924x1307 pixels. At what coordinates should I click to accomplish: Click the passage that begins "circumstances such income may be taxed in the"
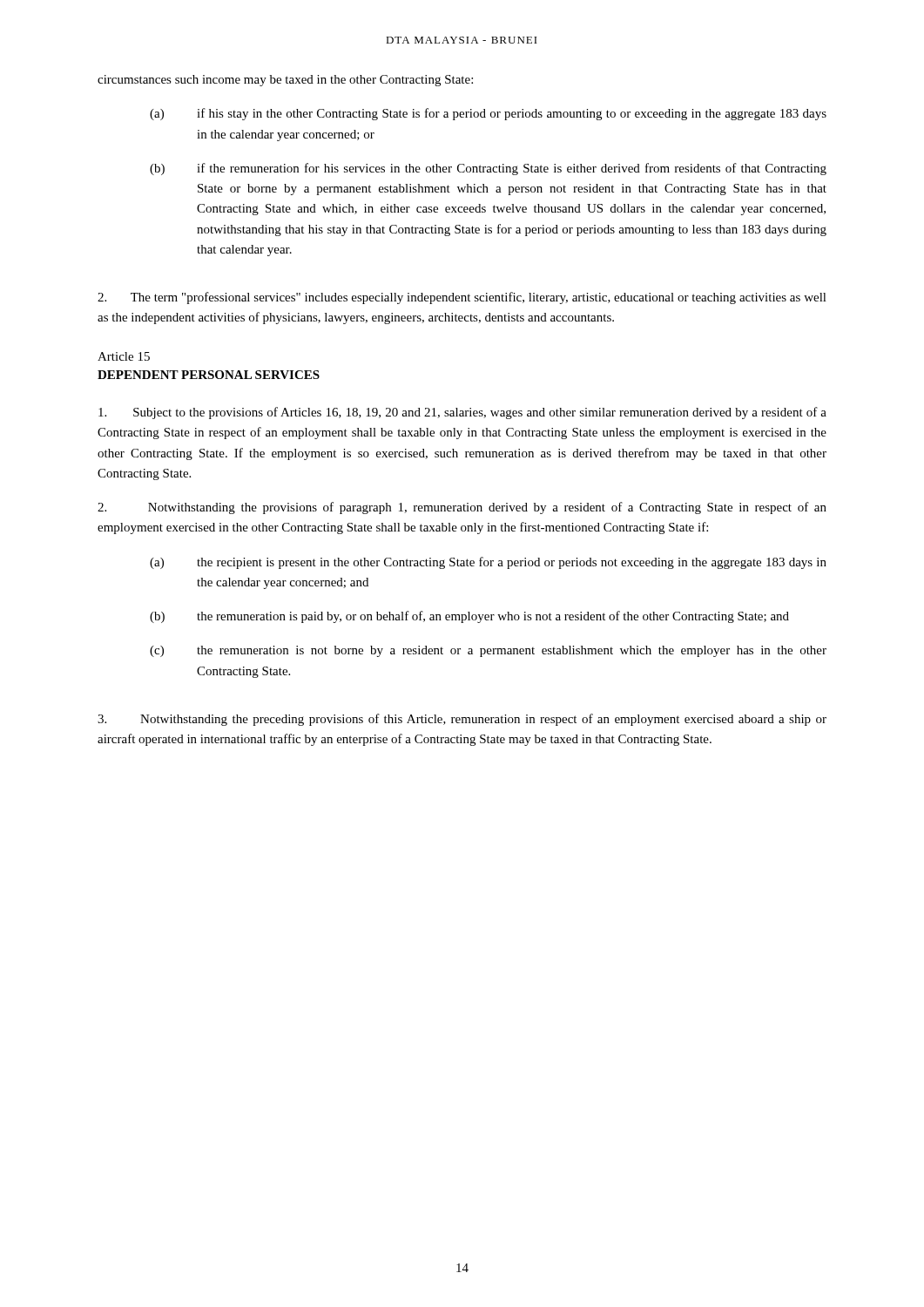pos(286,79)
